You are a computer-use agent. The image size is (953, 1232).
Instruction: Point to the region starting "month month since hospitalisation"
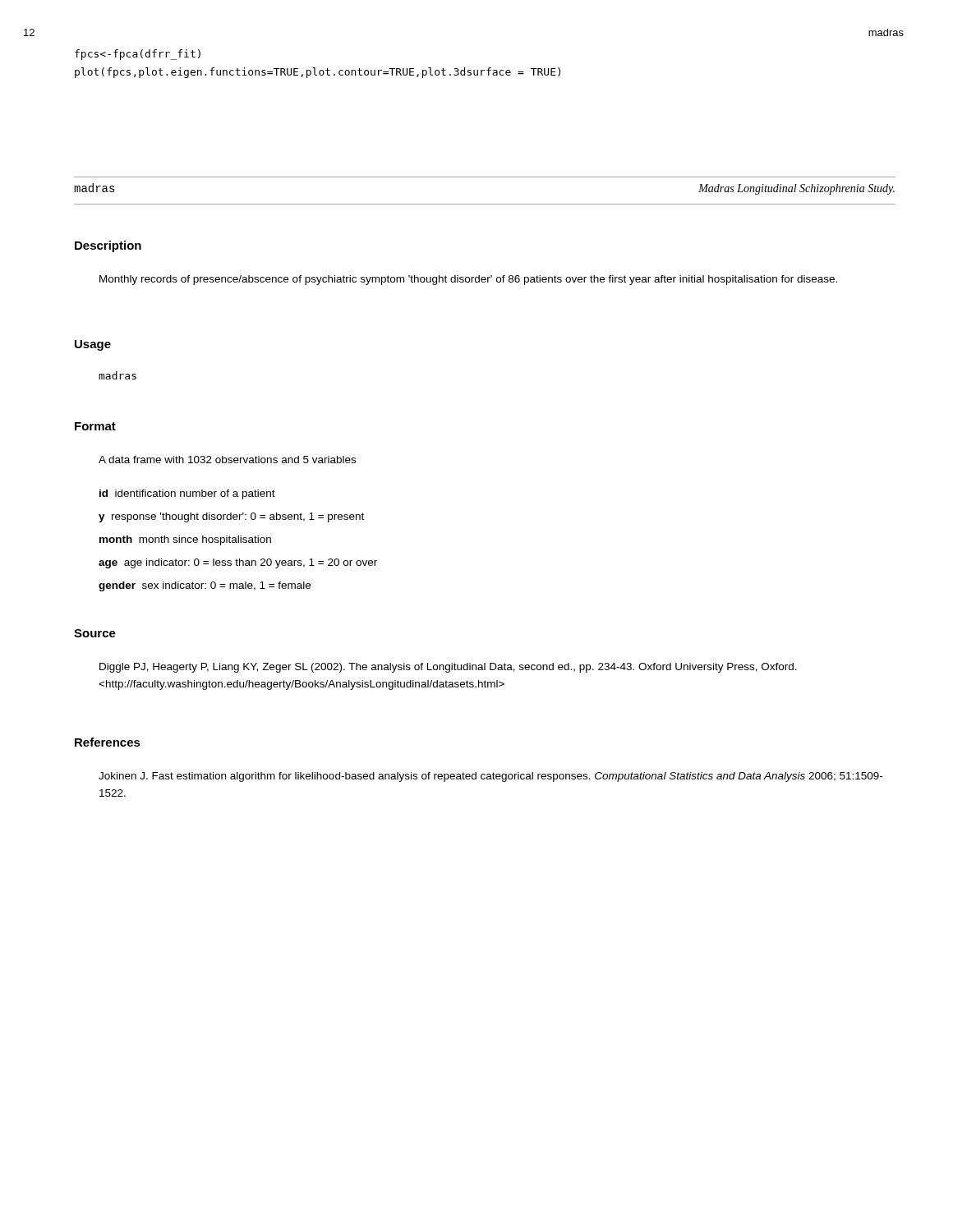pyautogui.click(x=185, y=539)
